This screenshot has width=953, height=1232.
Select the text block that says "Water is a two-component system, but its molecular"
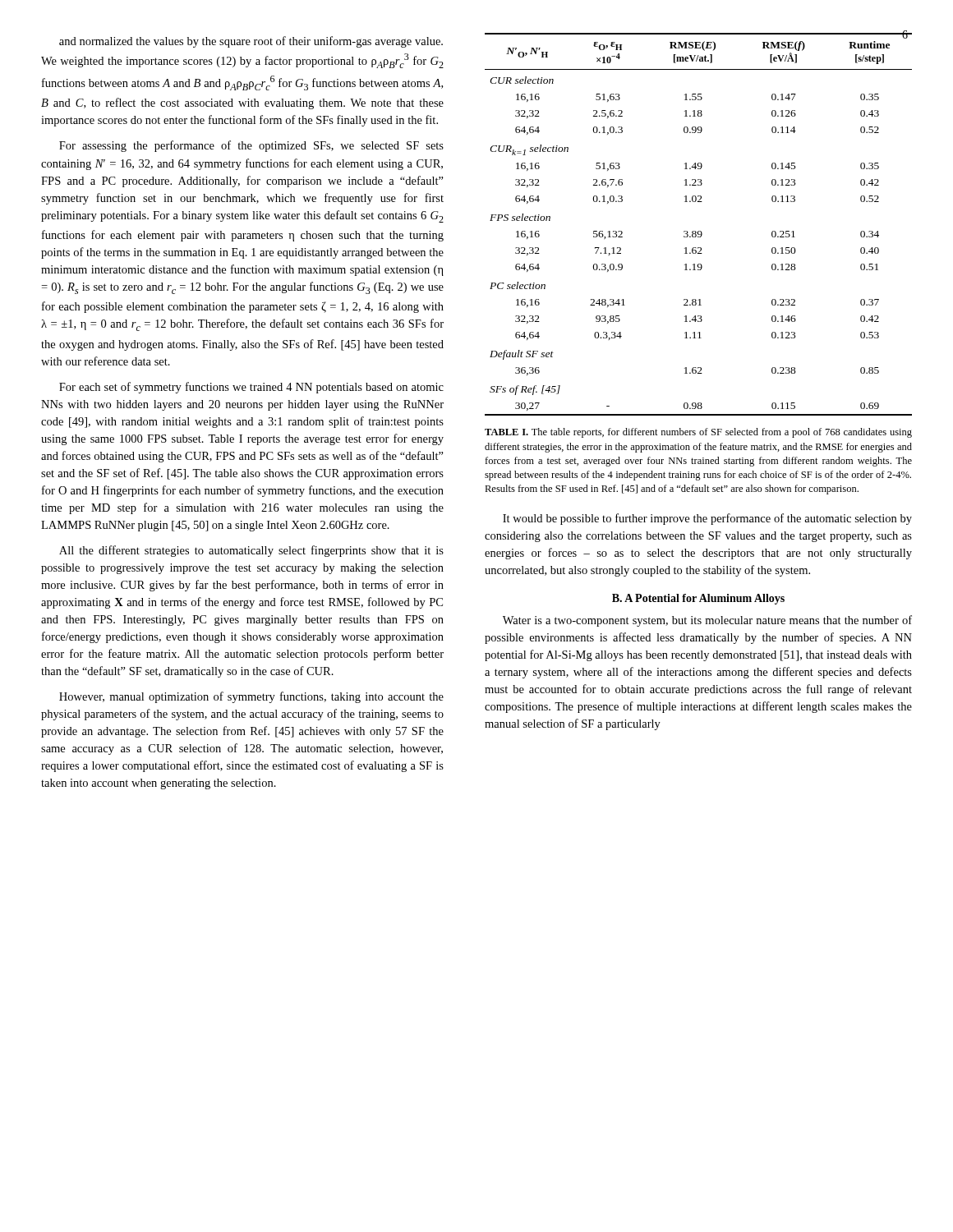(698, 672)
